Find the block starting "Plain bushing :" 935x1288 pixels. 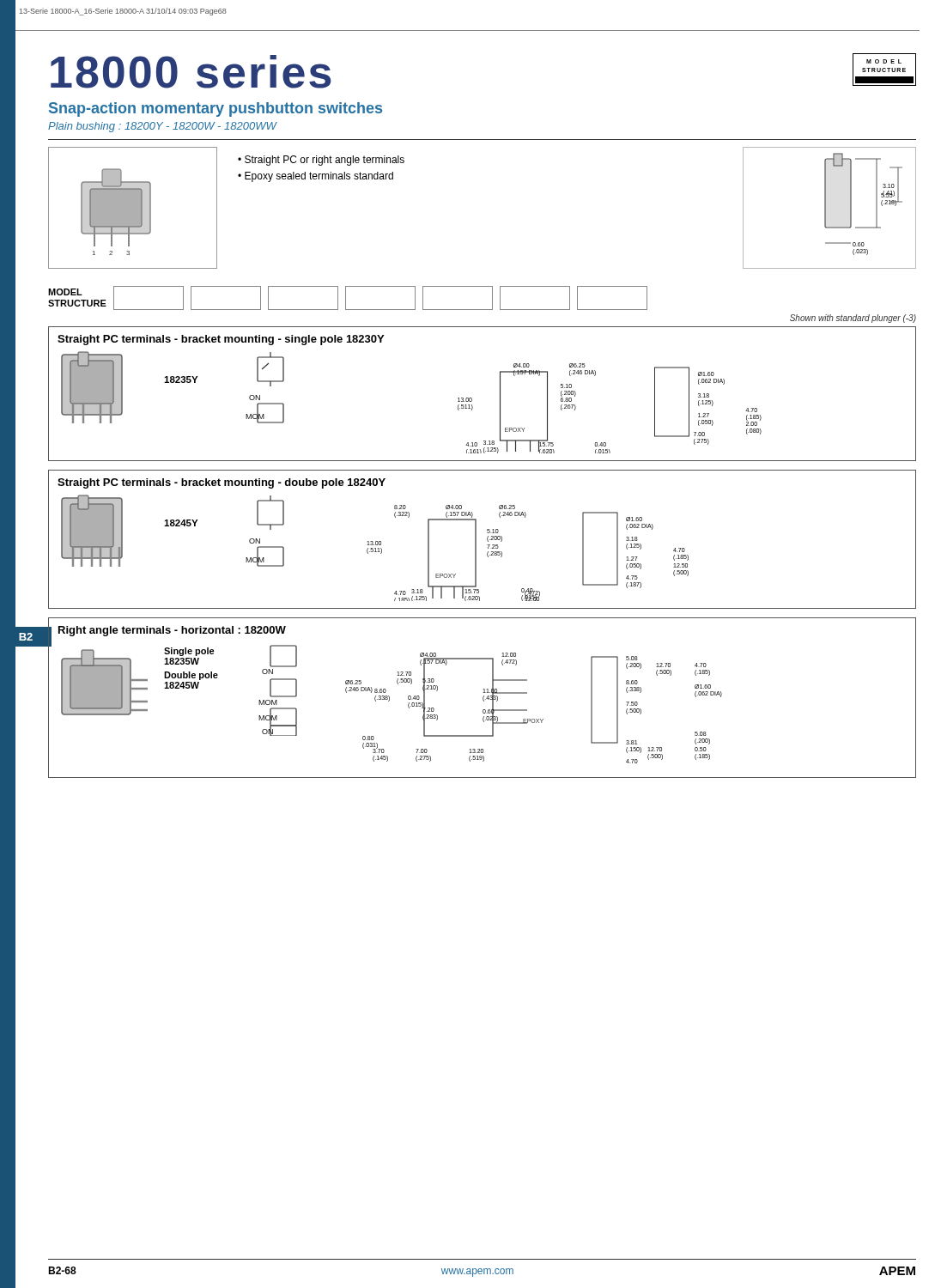click(162, 126)
